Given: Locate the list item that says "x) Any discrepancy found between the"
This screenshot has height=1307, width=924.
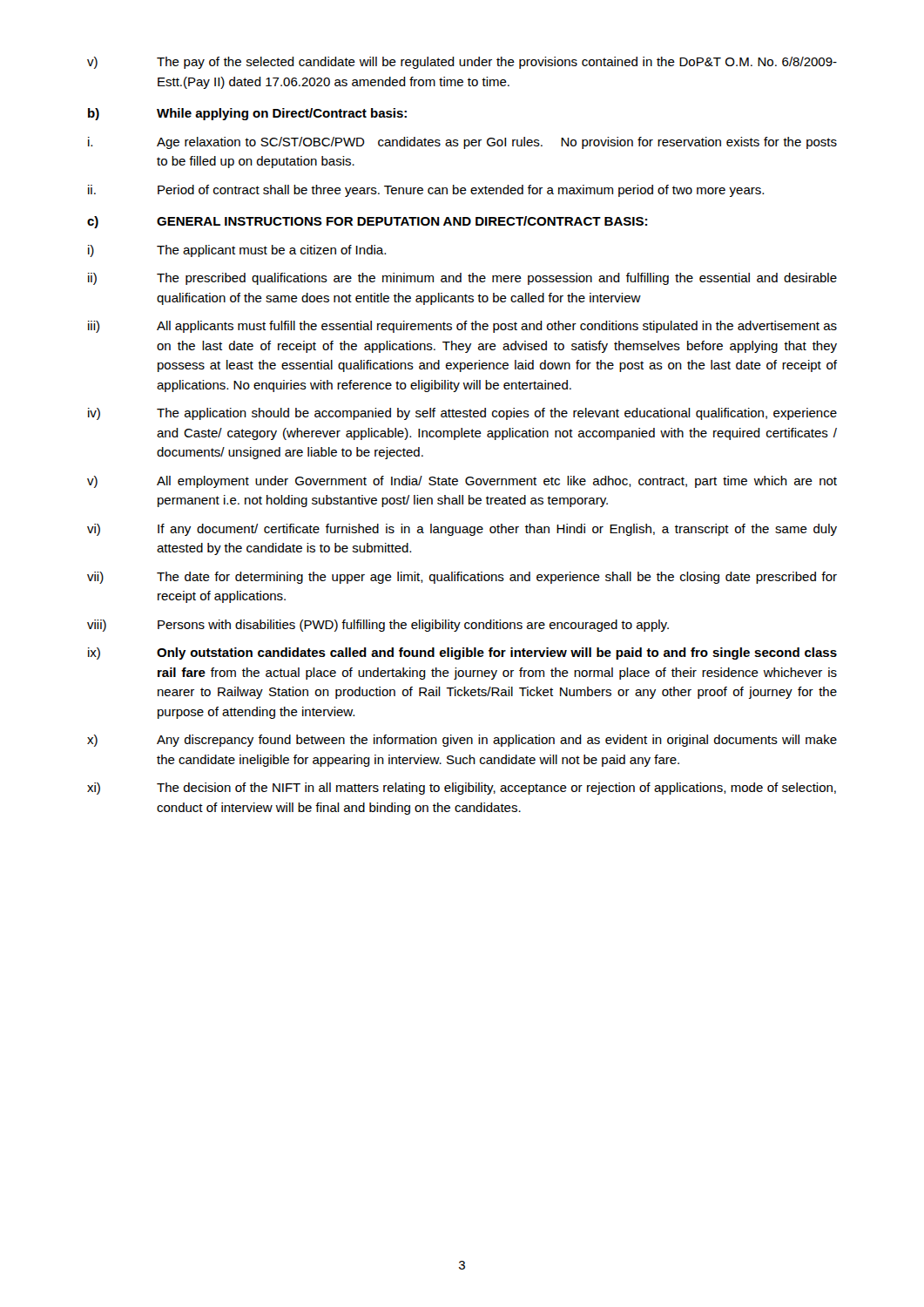Looking at the screenshot, I should (x=462, y=750).
